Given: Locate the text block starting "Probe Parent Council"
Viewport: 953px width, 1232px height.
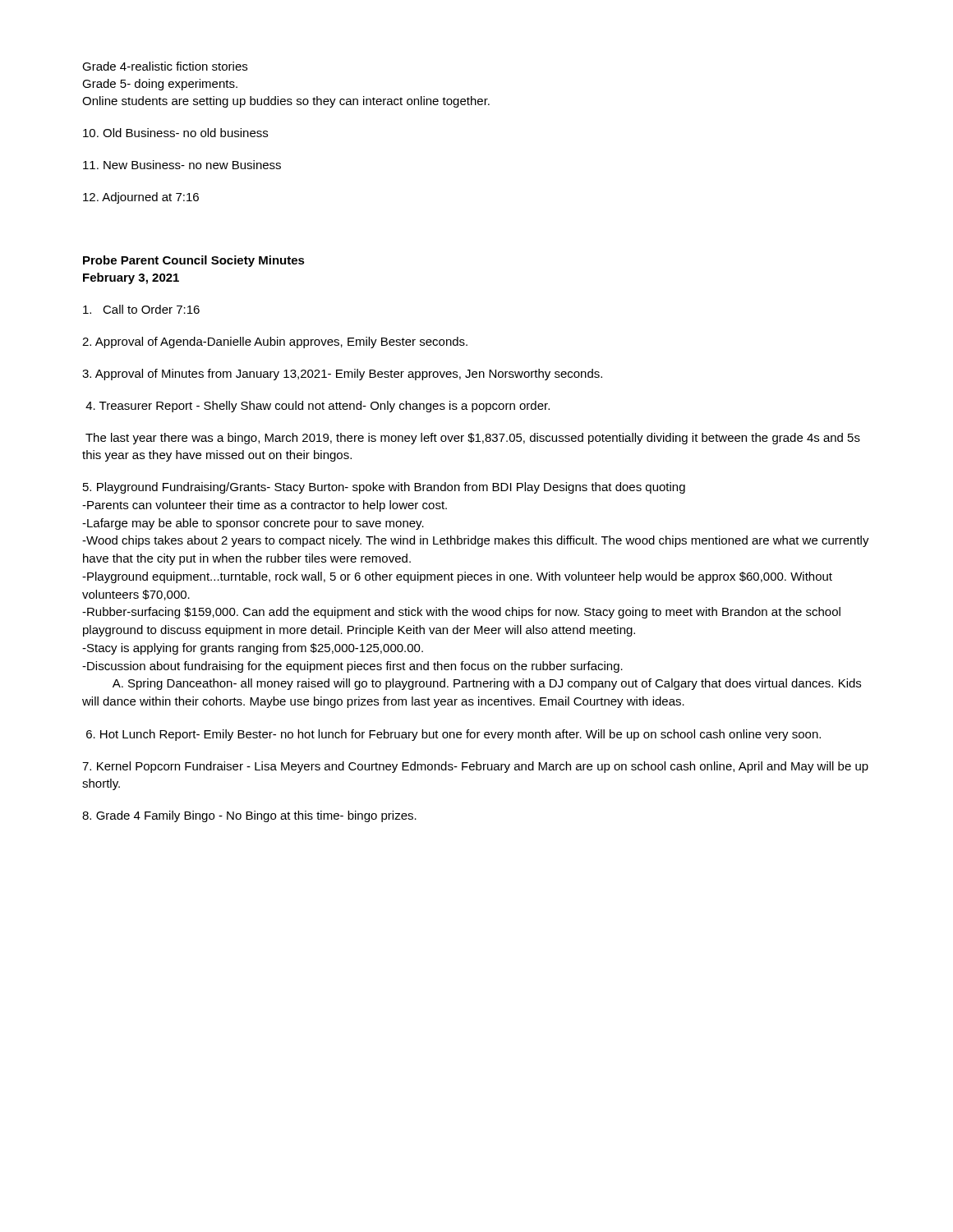Looking at the screenshot, I should click(193, 269).
